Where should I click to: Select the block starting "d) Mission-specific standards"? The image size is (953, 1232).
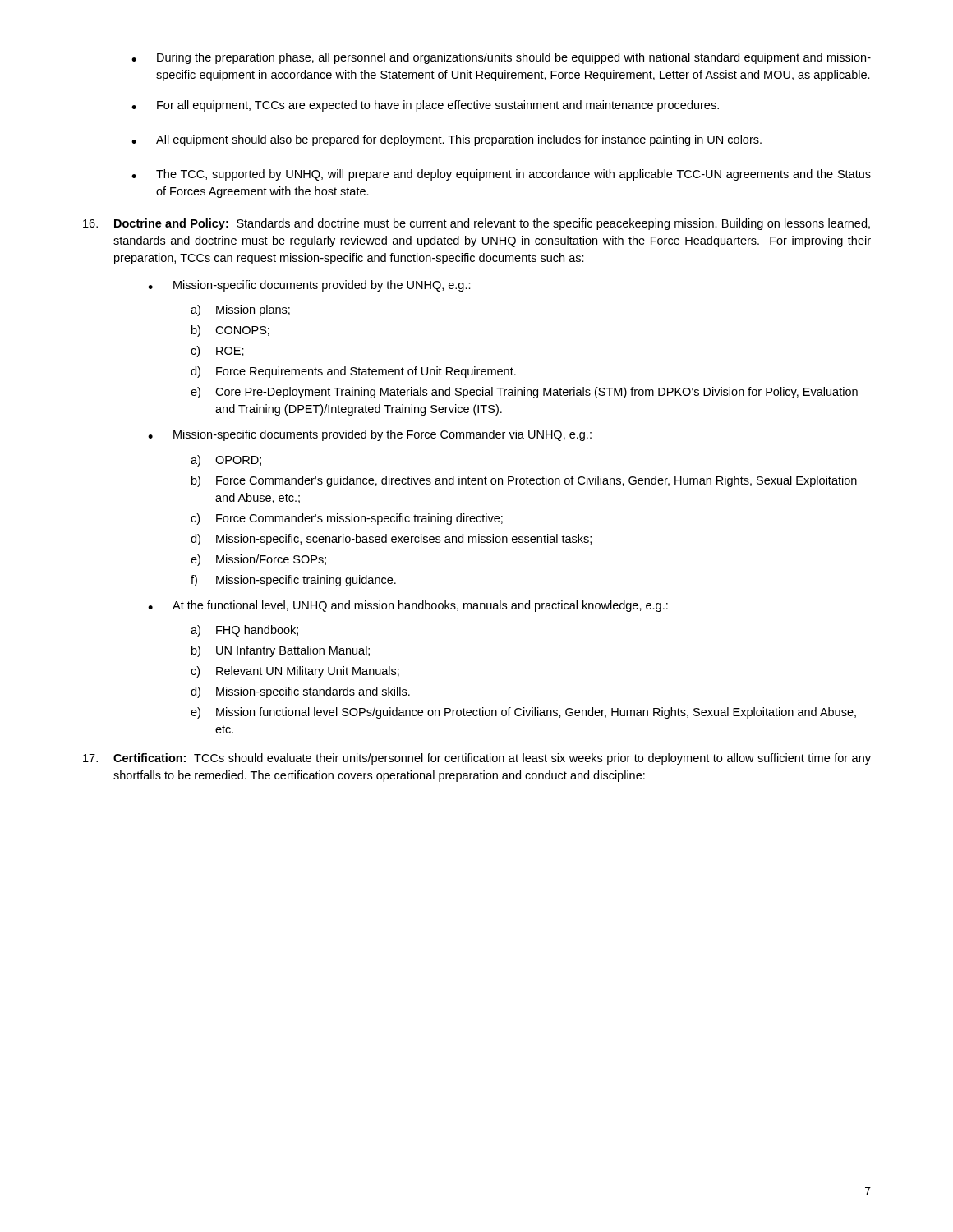point(300,692)
